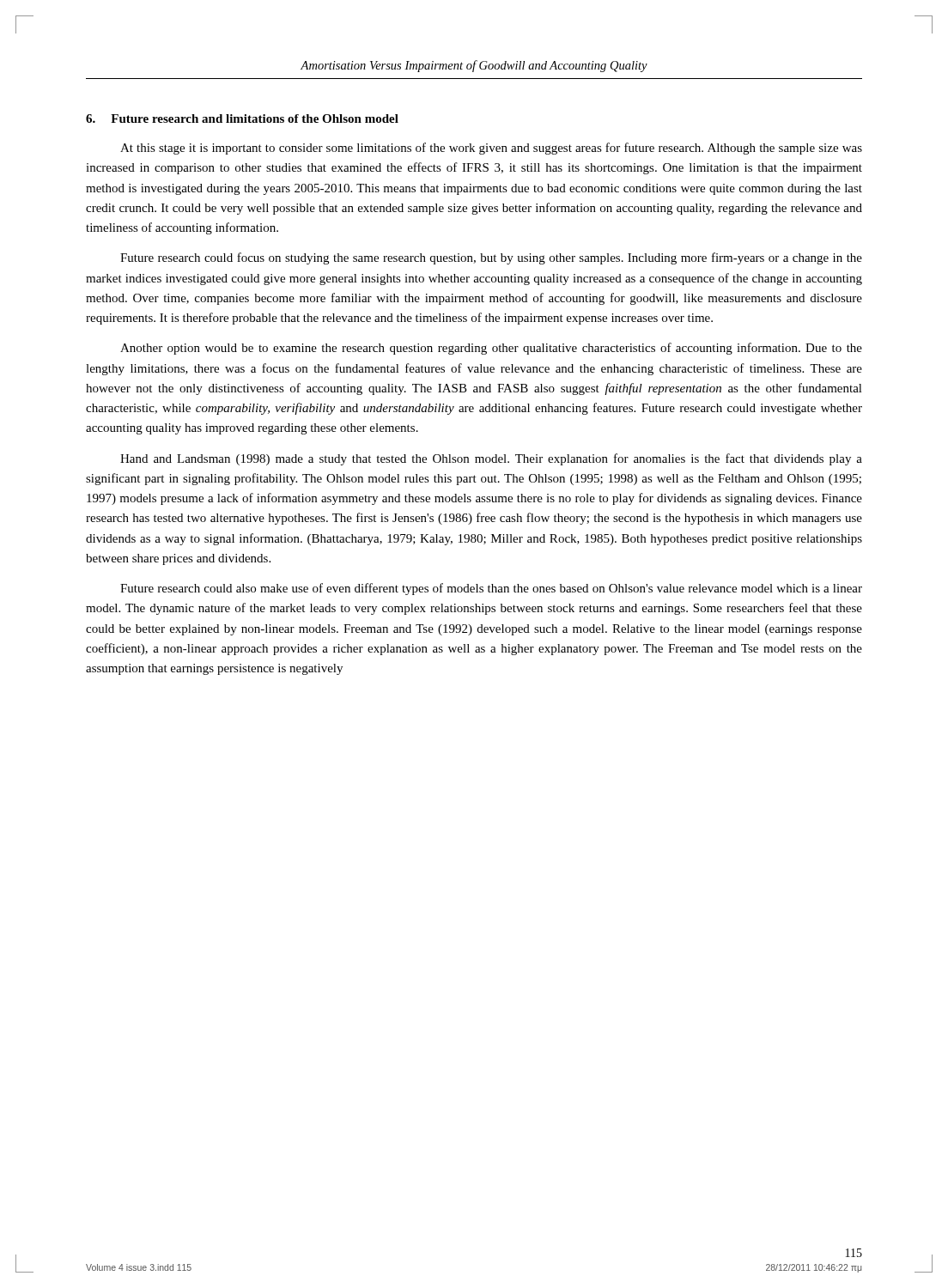Select the section header
The image size is (948, 1288).
242,118
